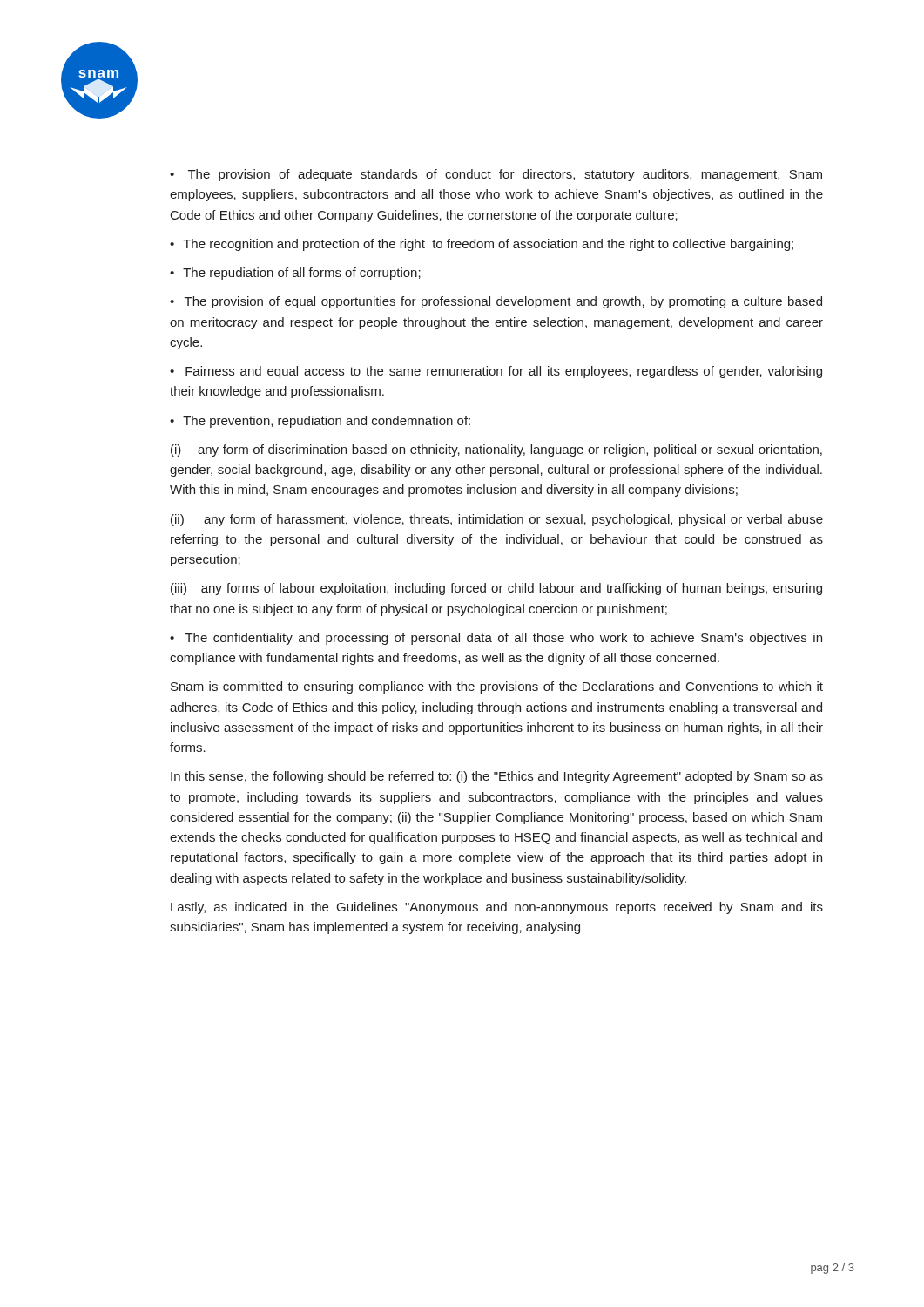Screen dimensions: 1307x924
Task: Select the text block with the text "Lastly, as indicated in the Guidelines "Anonymous and"
Action: click(x=496, y=917)
